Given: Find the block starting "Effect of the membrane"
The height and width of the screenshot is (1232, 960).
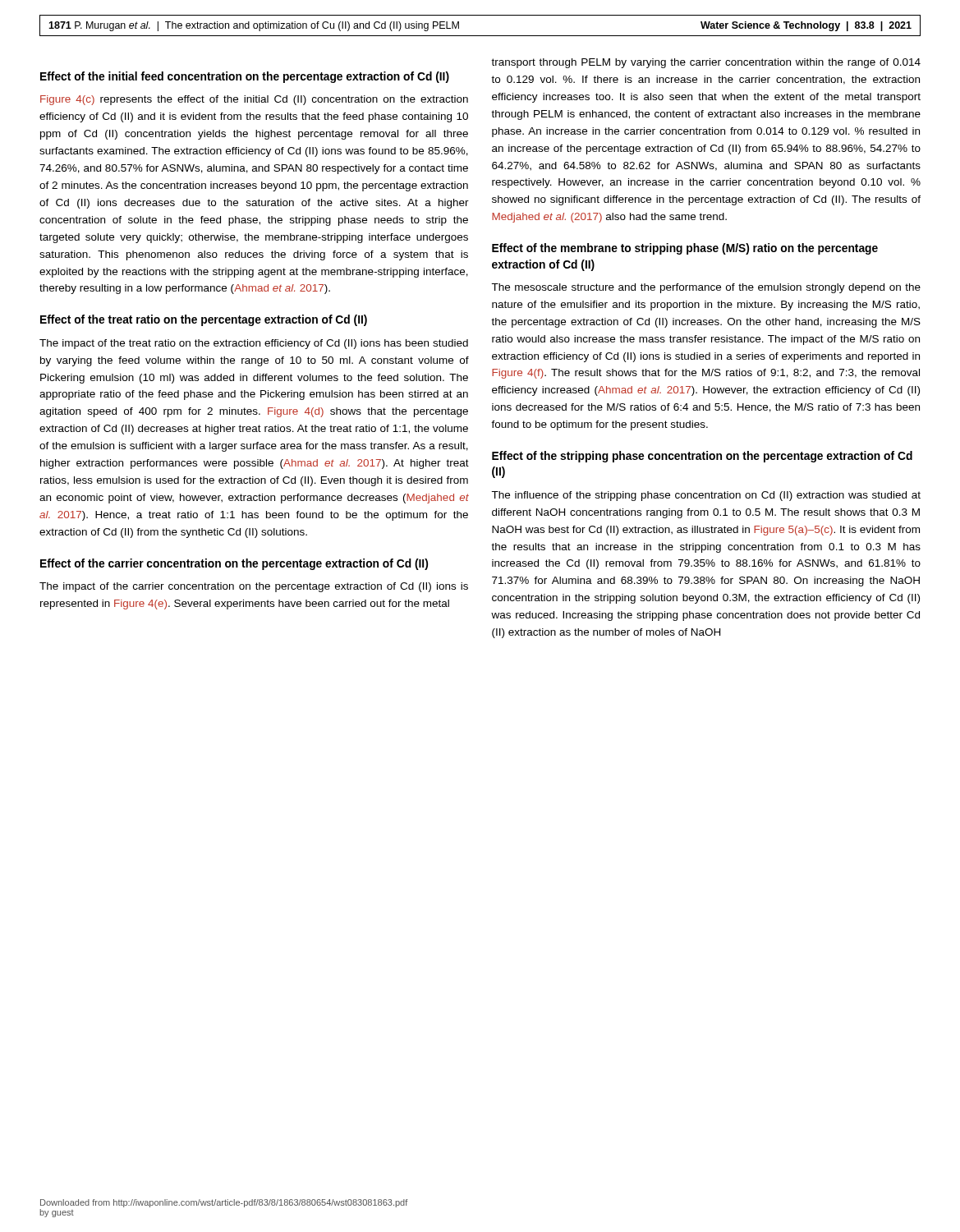Looking at the screenshot, I should [685, 257].
